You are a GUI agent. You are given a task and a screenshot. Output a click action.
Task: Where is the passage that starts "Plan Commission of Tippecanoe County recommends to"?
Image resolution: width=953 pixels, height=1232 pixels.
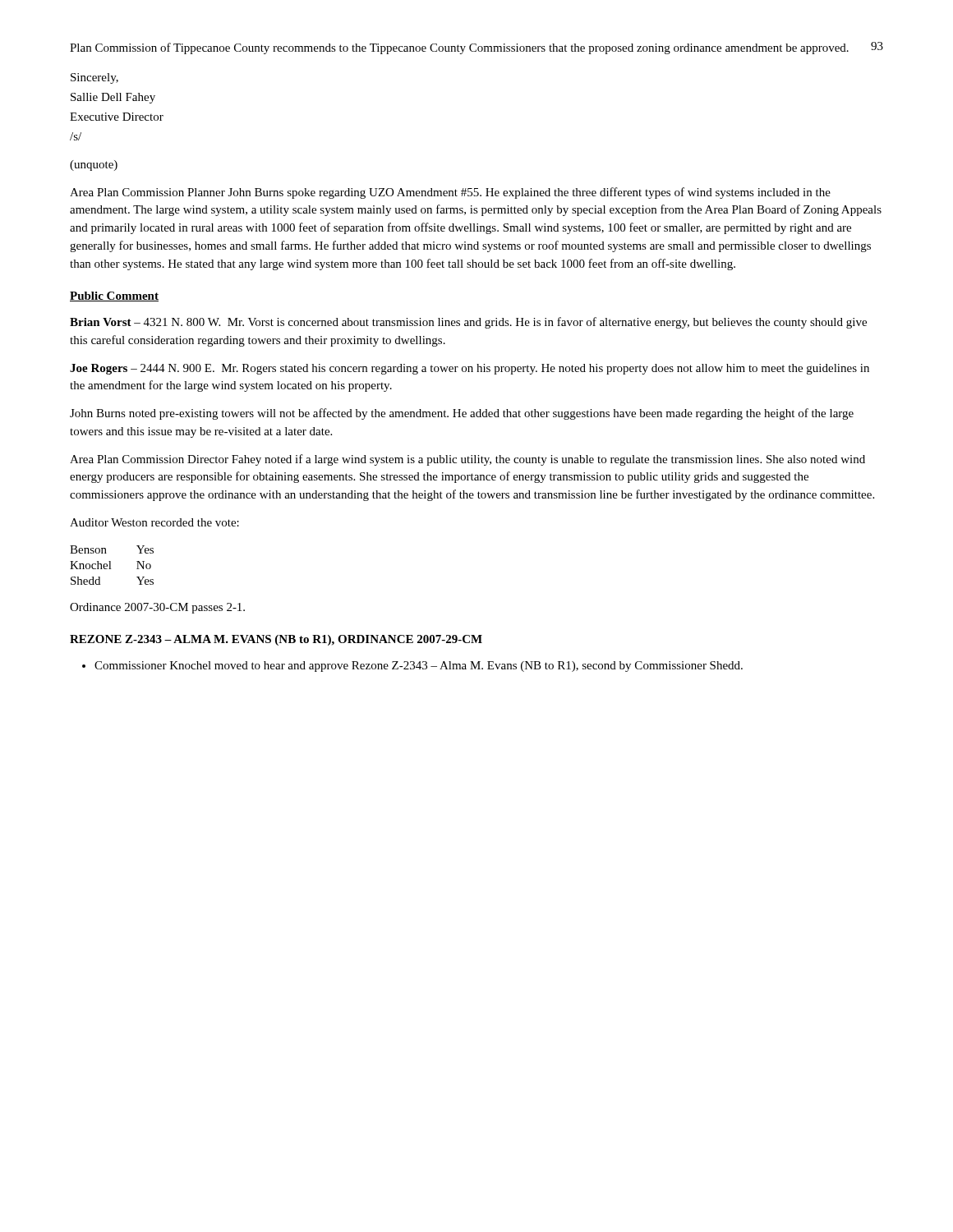476,48
